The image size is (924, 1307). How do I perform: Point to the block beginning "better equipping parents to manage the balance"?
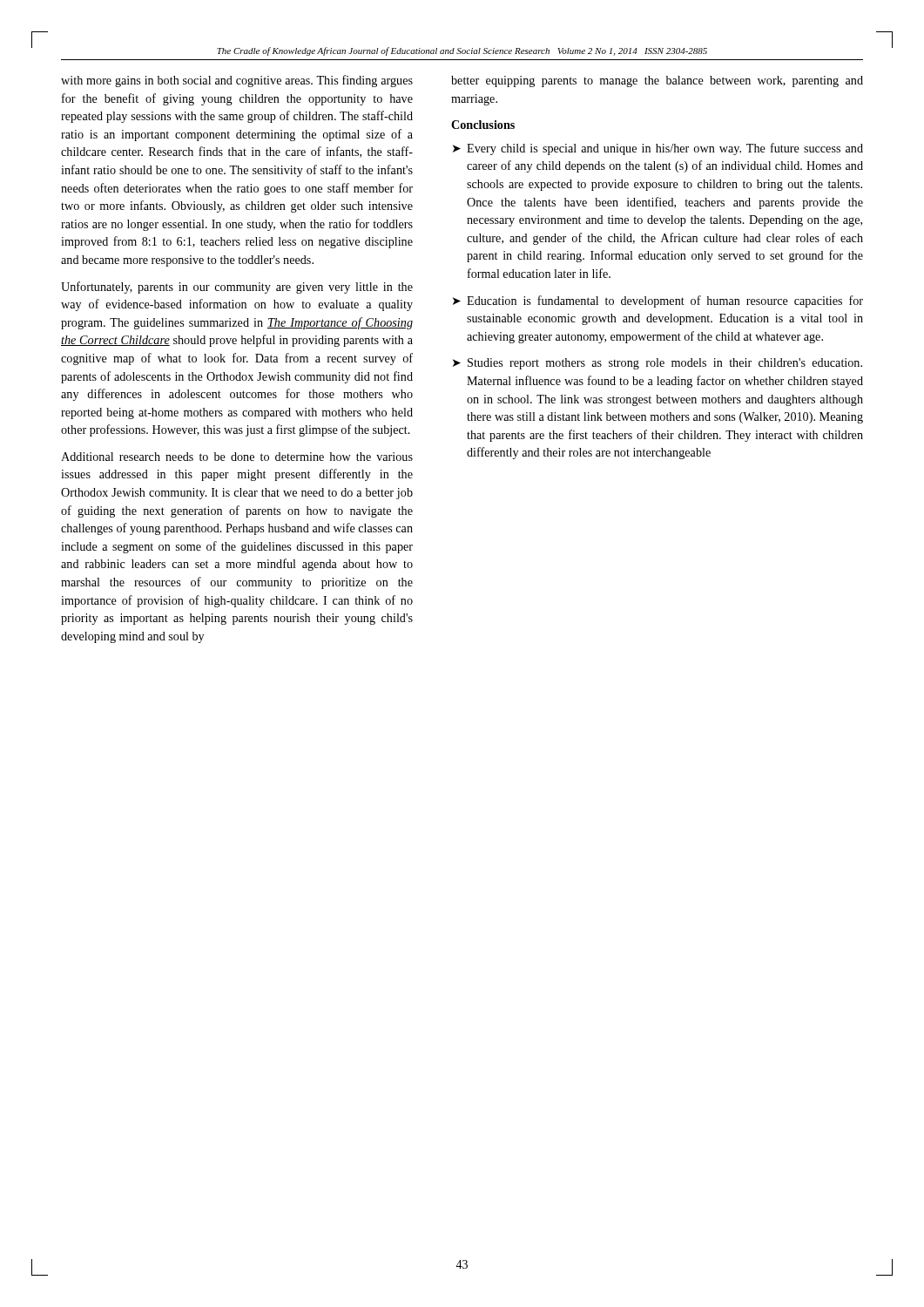[x=657, y=89]
